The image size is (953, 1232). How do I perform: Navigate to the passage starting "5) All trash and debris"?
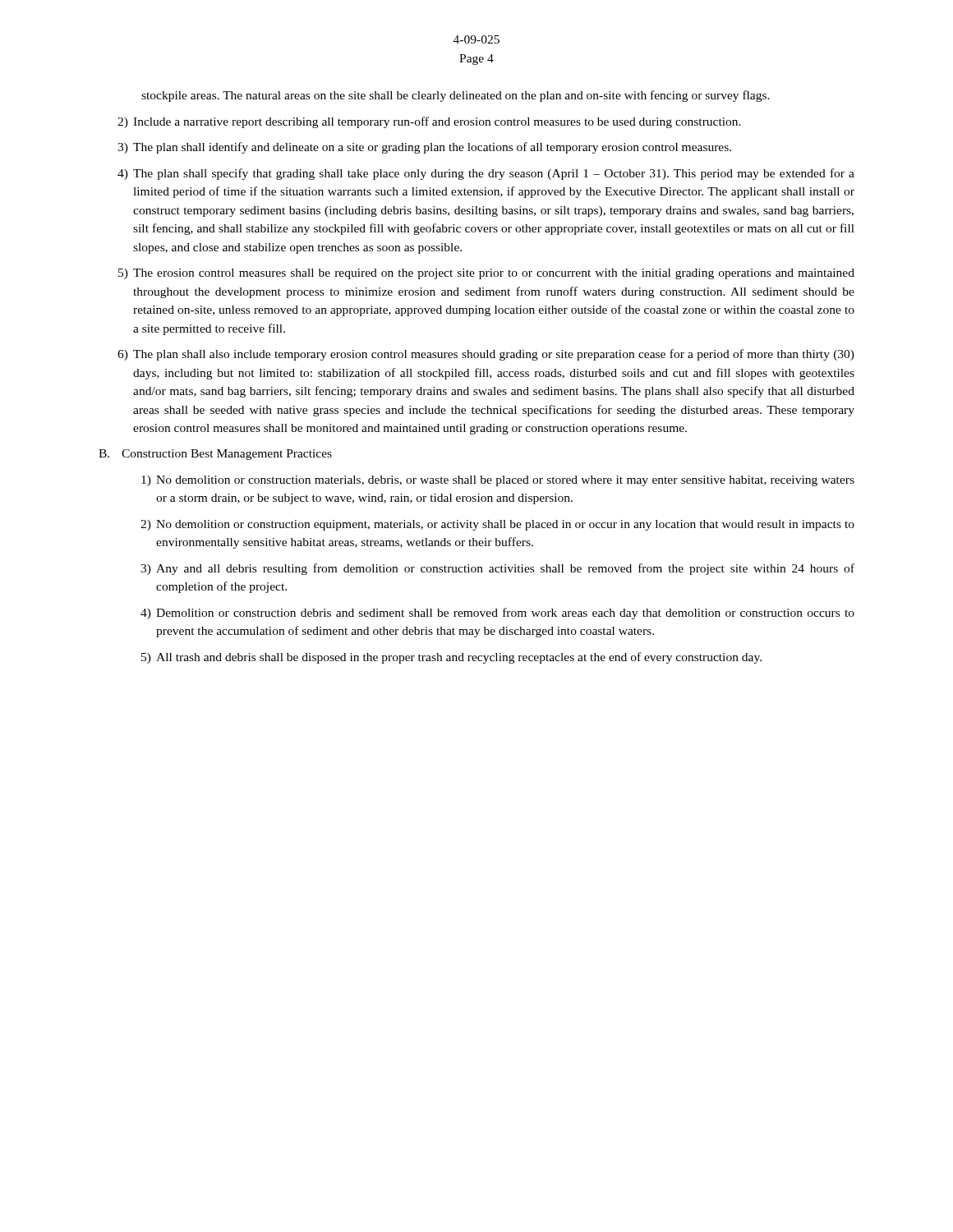pos(488,657)
